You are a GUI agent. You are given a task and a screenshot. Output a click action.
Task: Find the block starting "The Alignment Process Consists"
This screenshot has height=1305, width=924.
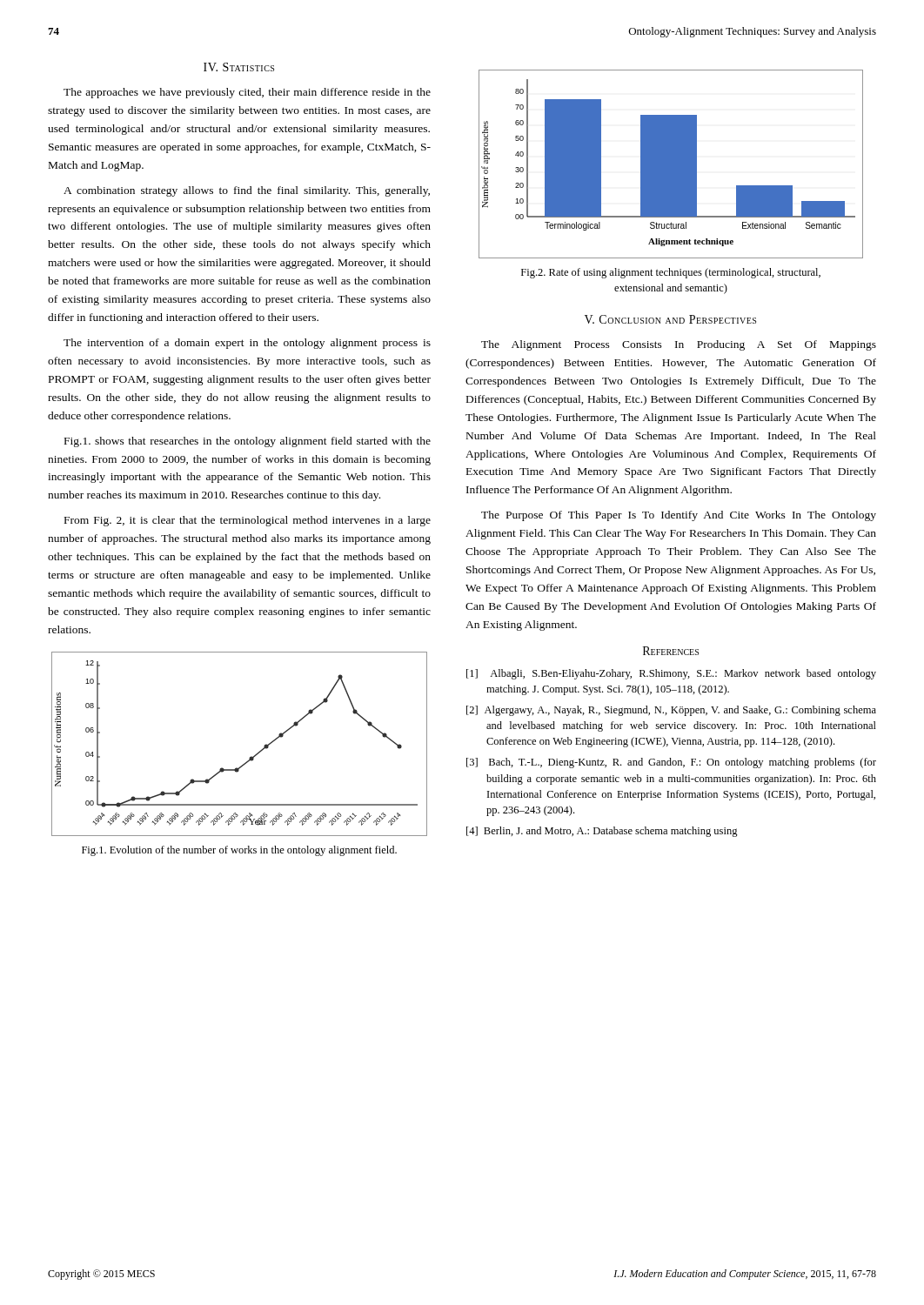click(x=671, y=417)
